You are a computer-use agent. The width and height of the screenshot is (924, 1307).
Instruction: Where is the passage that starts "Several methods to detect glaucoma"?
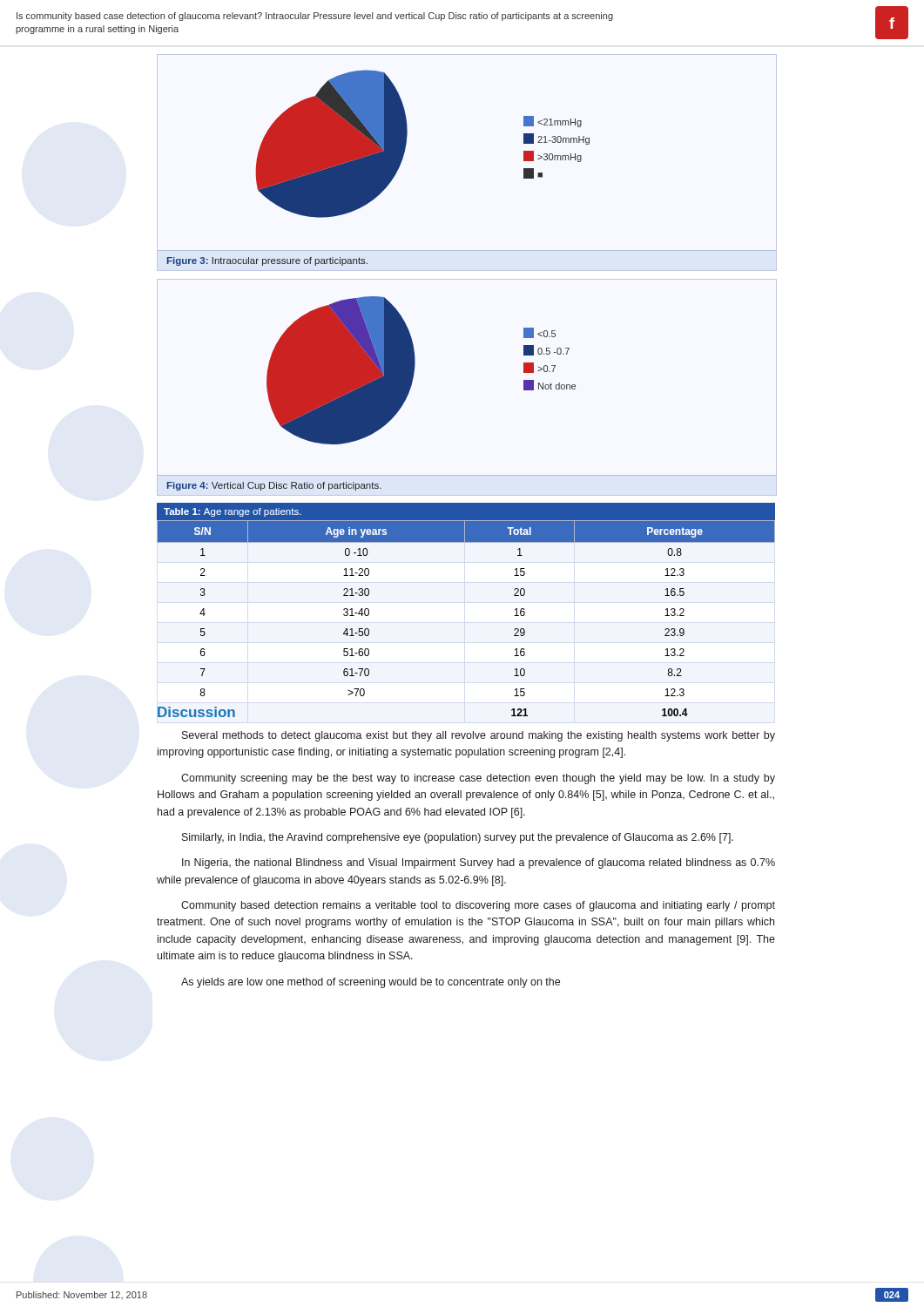pos(466,859)
